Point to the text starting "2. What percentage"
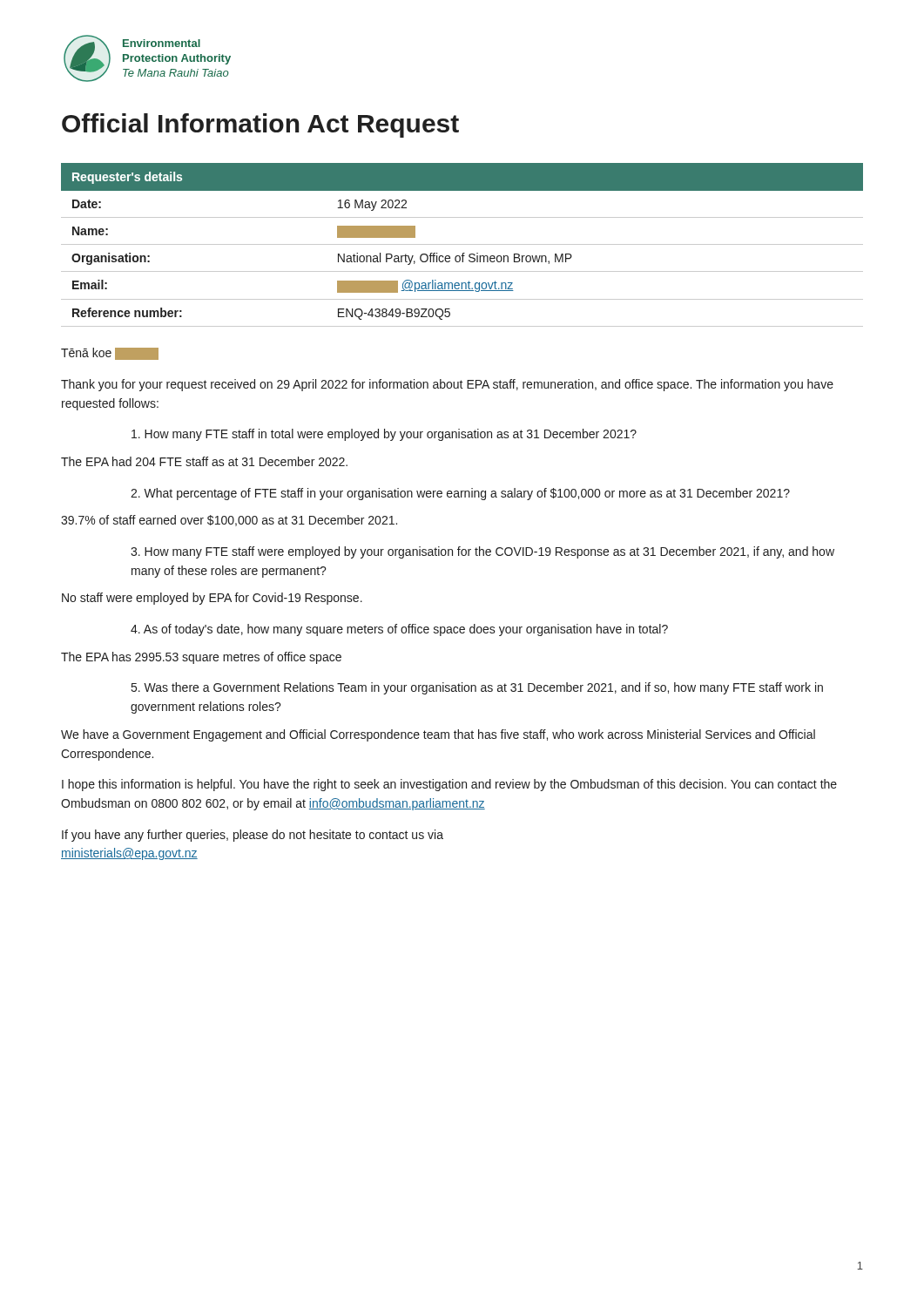The width and height of the screenshot is (924, 1307). click(460, 493)
